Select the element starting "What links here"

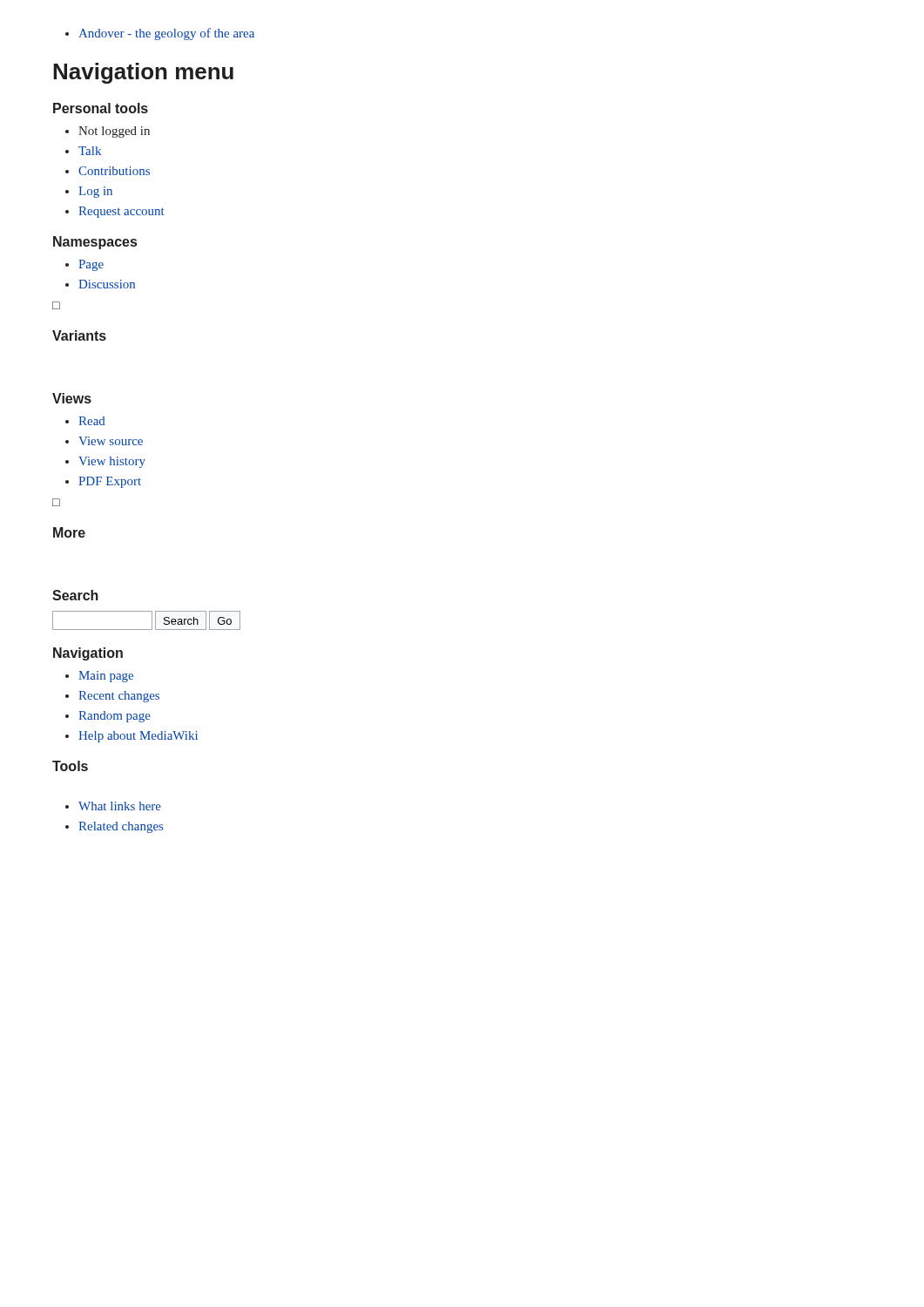click(x=113, y=806)
